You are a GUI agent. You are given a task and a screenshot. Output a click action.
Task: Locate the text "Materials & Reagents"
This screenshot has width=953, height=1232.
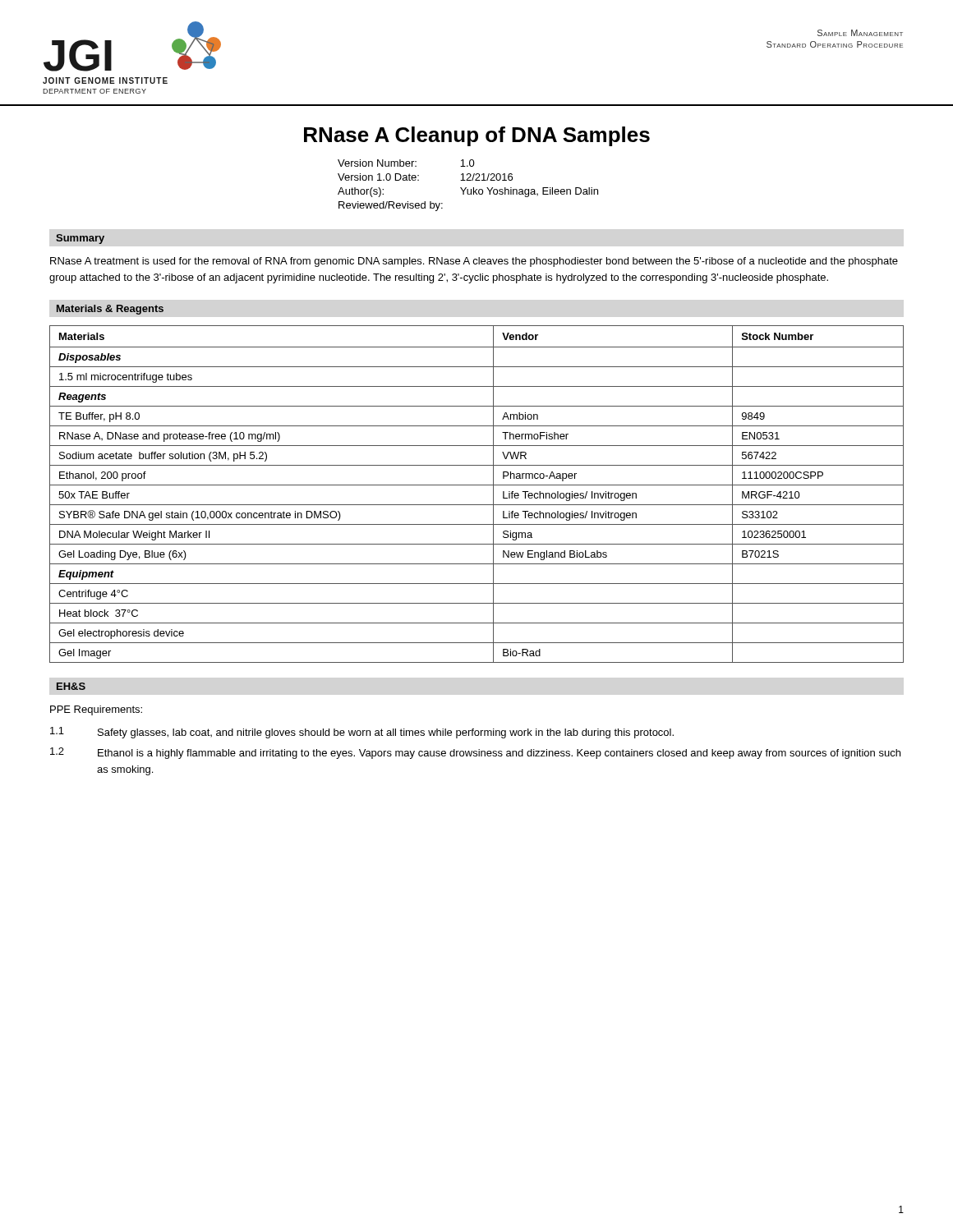(110, 308)
